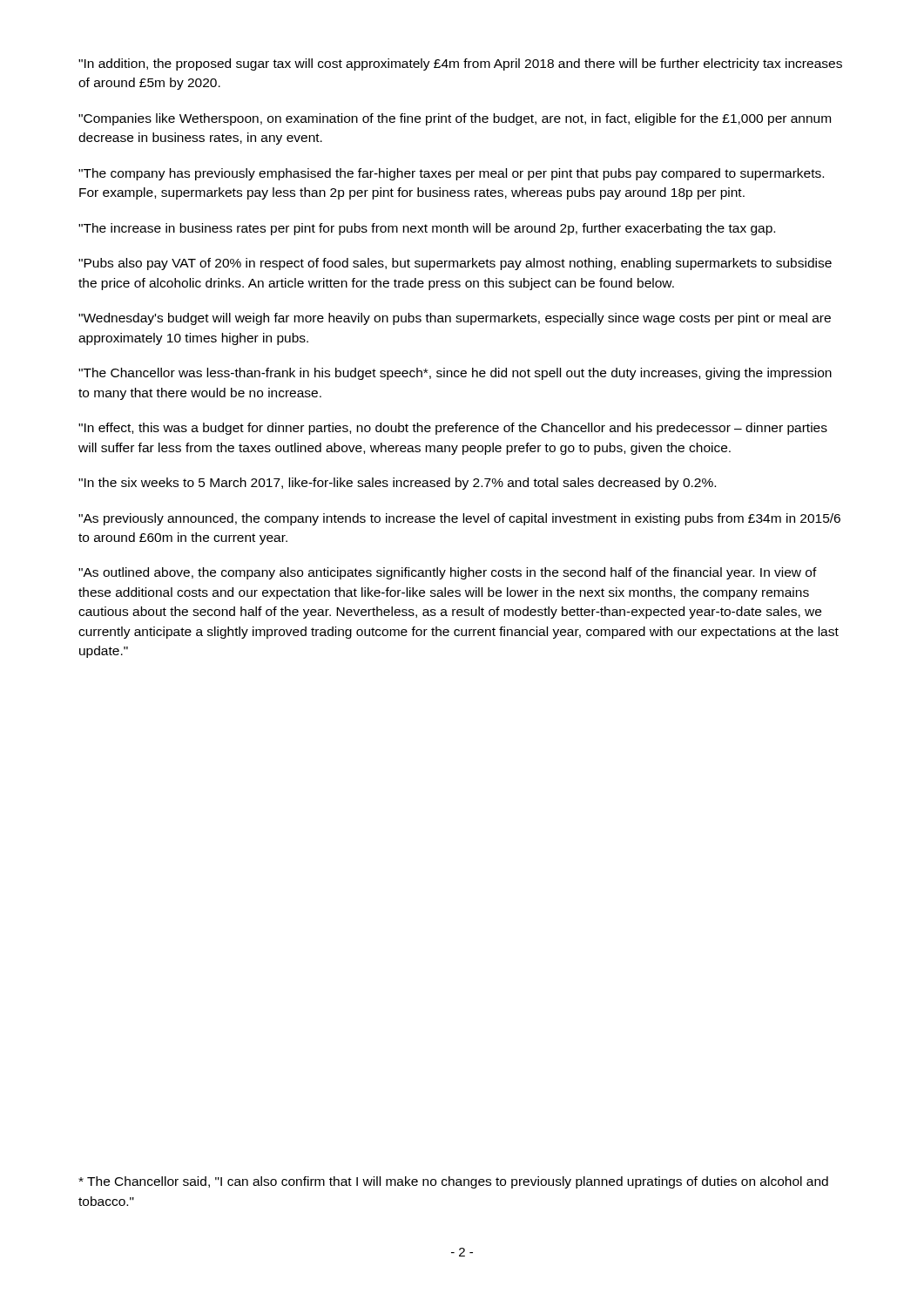Find the text block starting ""In addition, the proposed sugar"
This screenshot has width=924, height=1307.
click(460, 73)
